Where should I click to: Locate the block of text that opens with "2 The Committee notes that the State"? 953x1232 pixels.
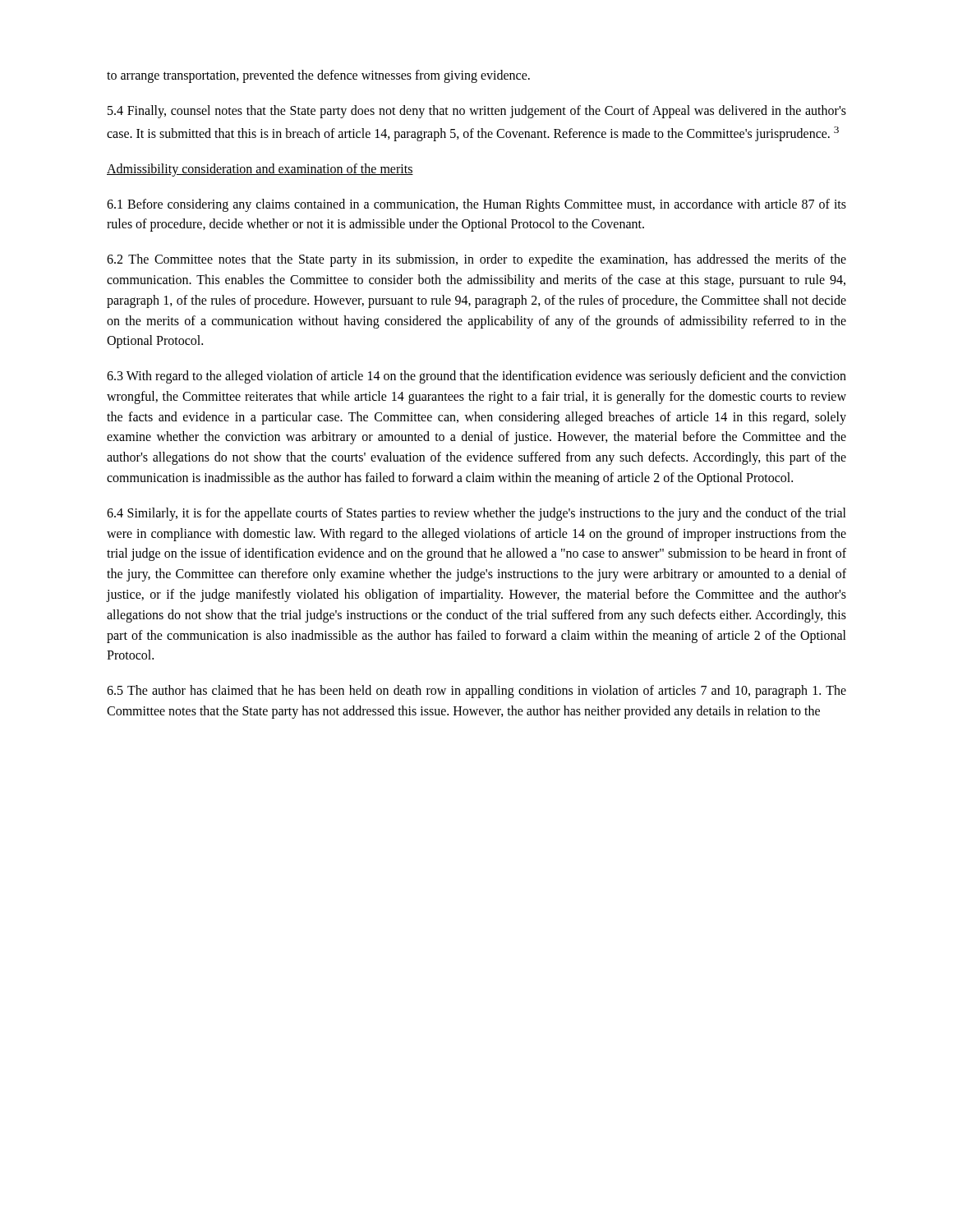coord(476,300)
